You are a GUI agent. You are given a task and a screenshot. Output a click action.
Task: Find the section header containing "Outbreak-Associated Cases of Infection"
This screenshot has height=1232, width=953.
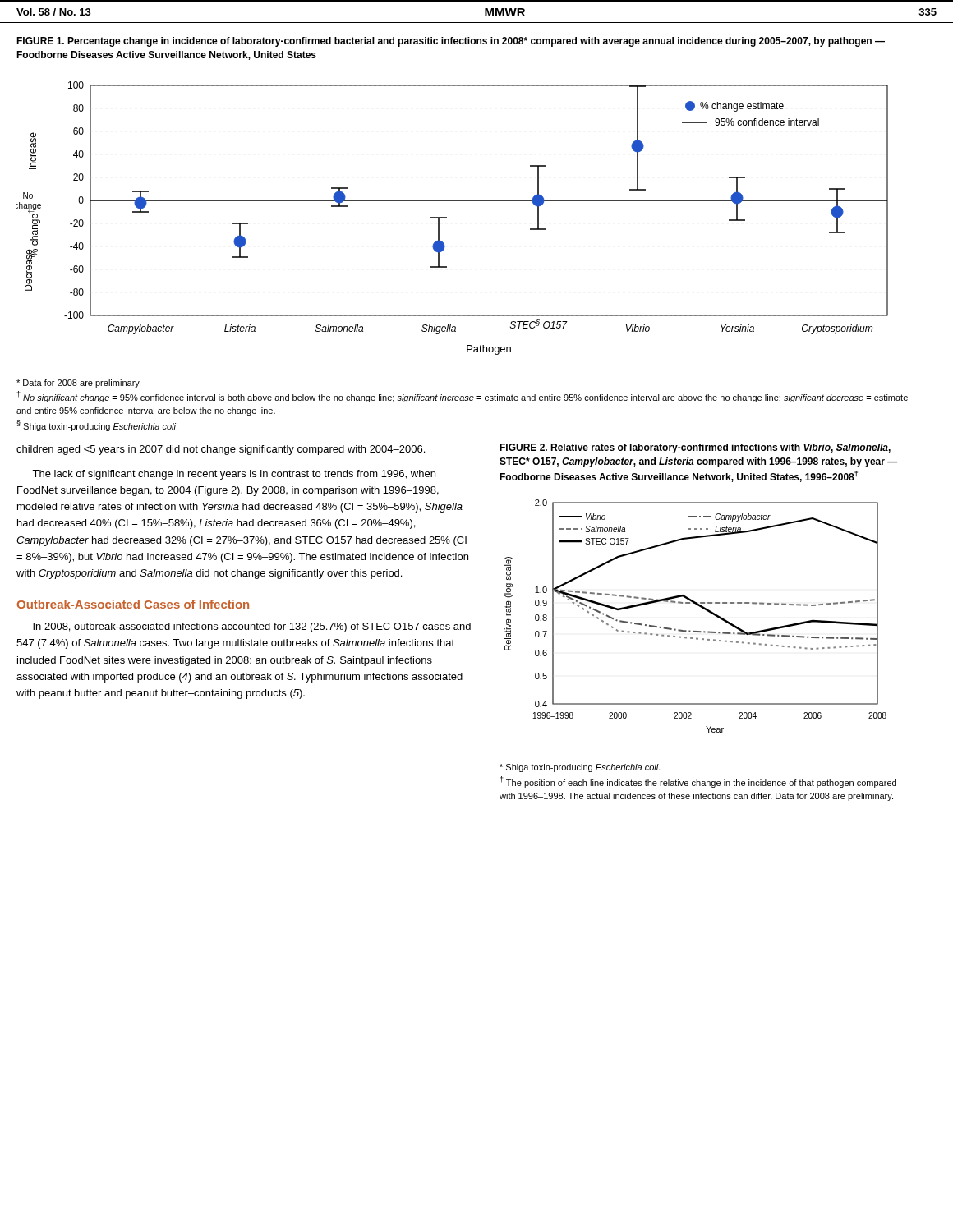click(133, 604)
